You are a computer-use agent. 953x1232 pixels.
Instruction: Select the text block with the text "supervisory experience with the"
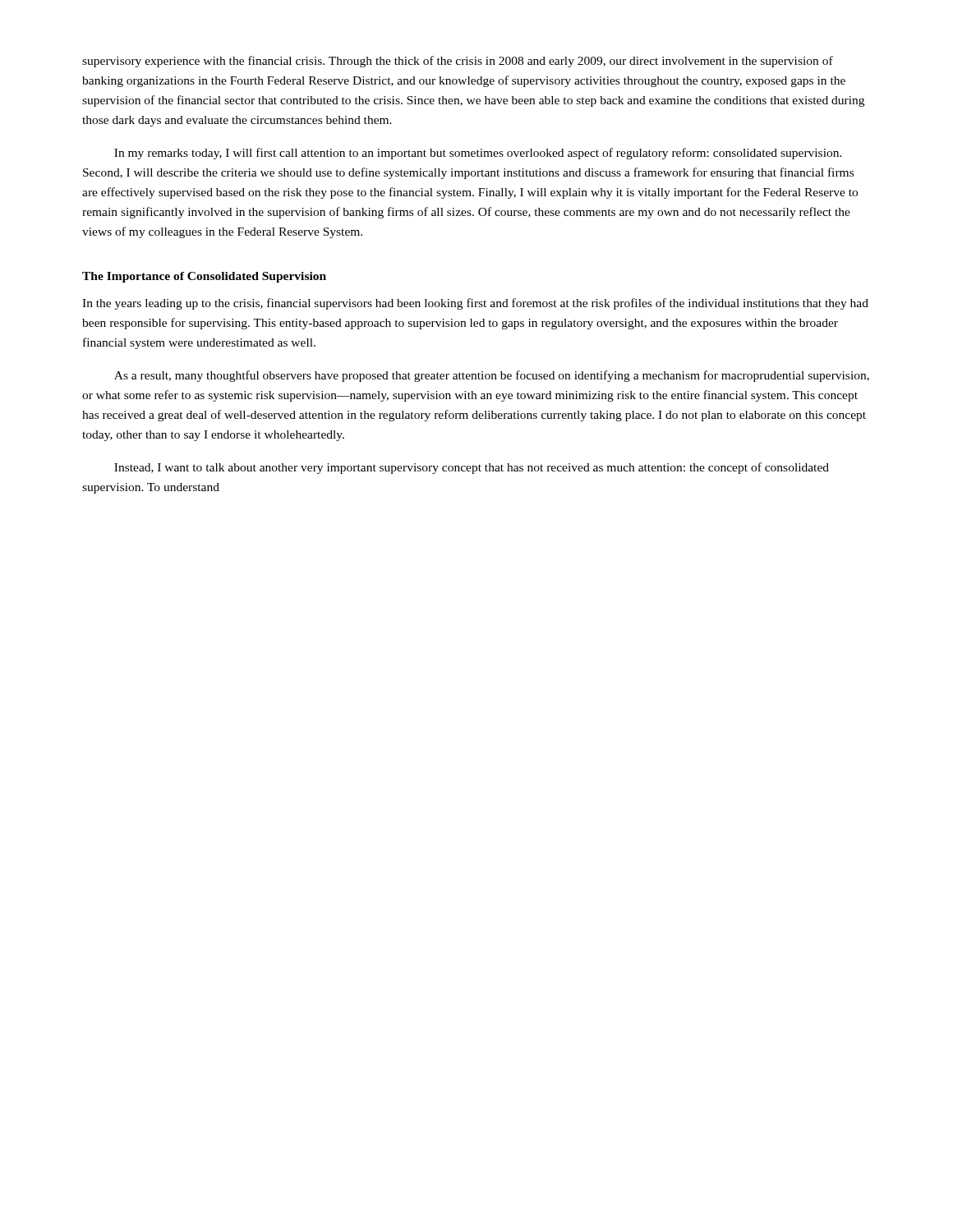click(476, 90)
